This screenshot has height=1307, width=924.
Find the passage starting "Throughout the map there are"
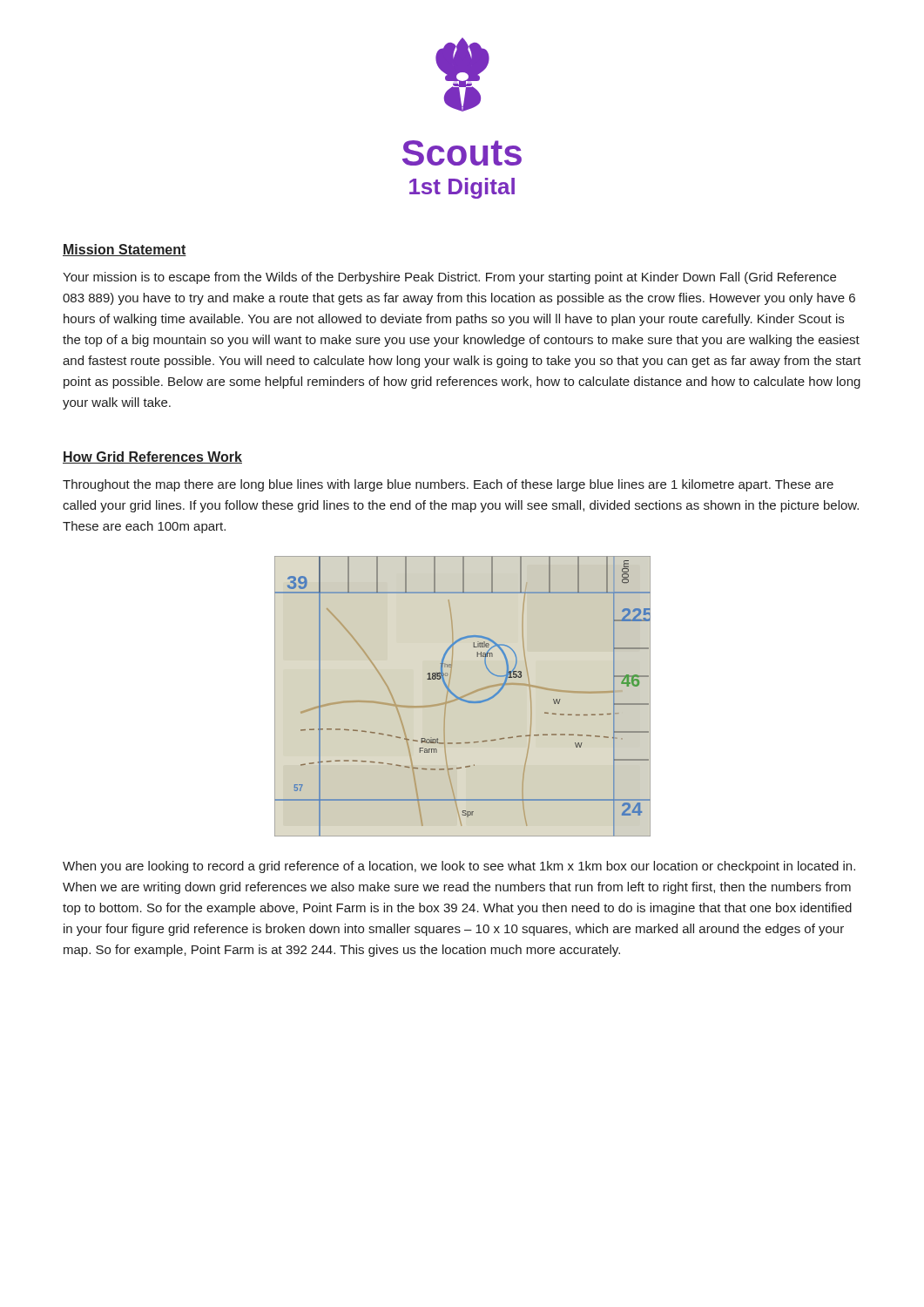pyautogui.click(x=461, y=505)
